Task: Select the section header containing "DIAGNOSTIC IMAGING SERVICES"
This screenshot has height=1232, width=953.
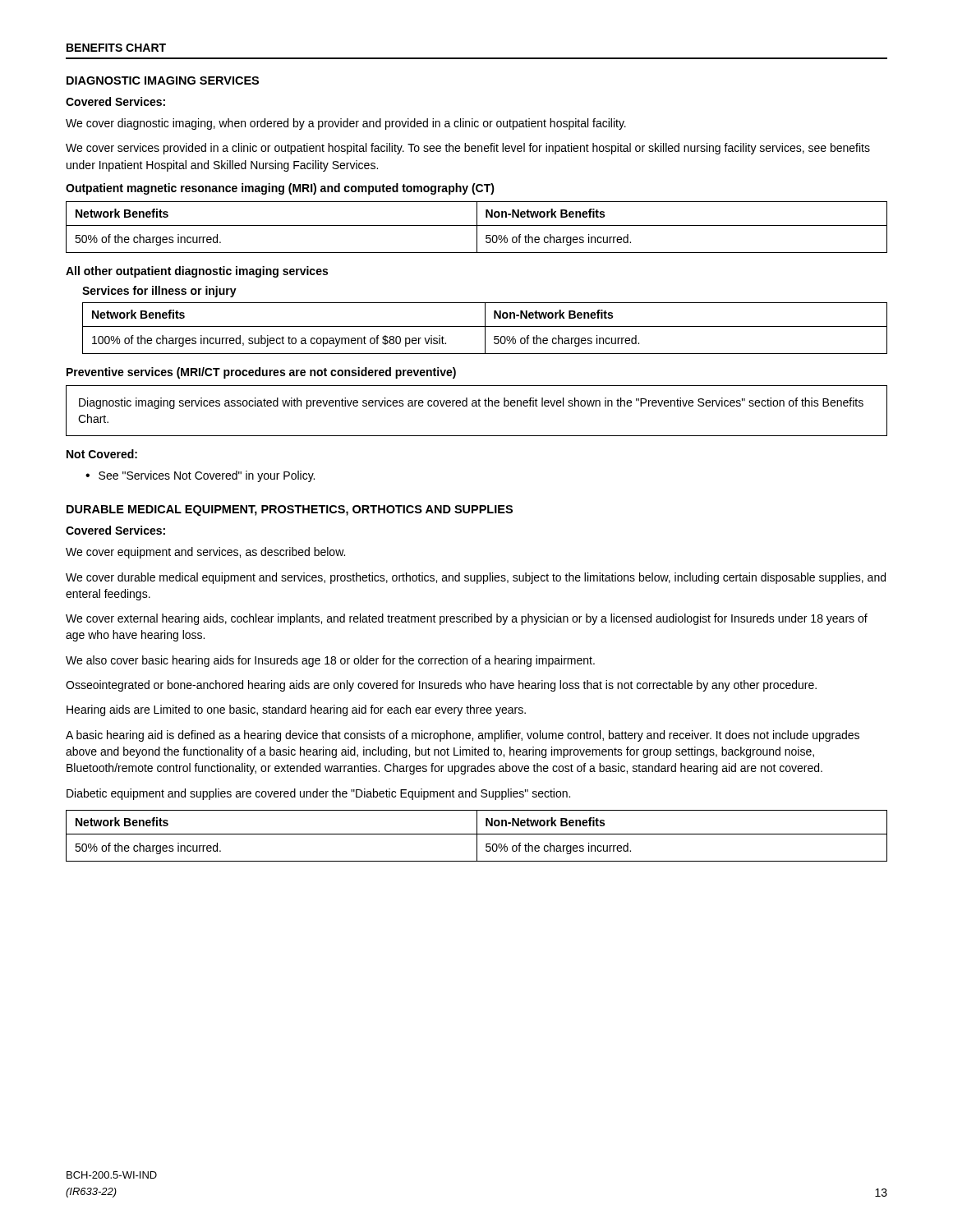Action: [163, 81]
